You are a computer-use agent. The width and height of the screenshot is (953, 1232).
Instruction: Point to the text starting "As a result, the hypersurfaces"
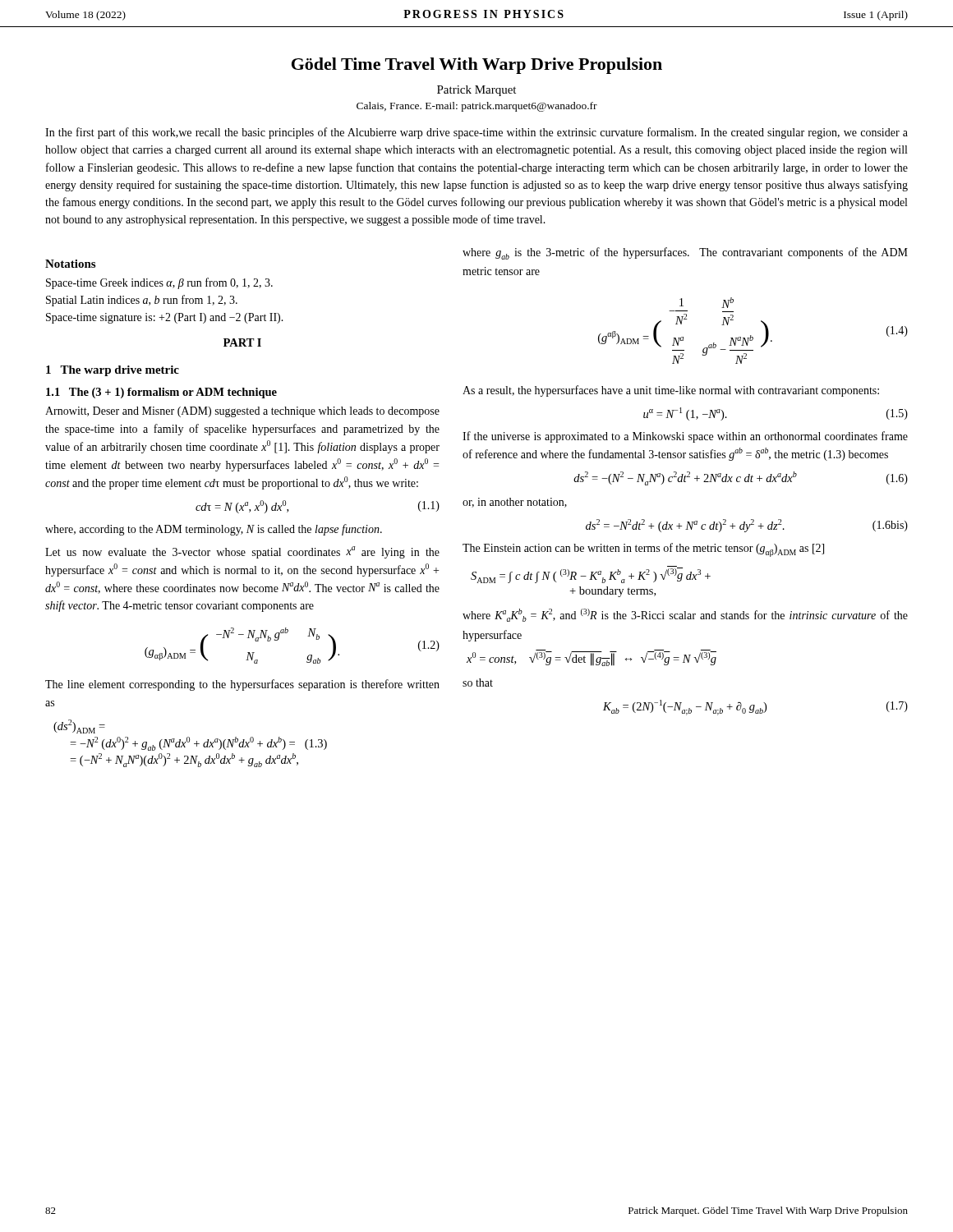[x=671, y=390]
